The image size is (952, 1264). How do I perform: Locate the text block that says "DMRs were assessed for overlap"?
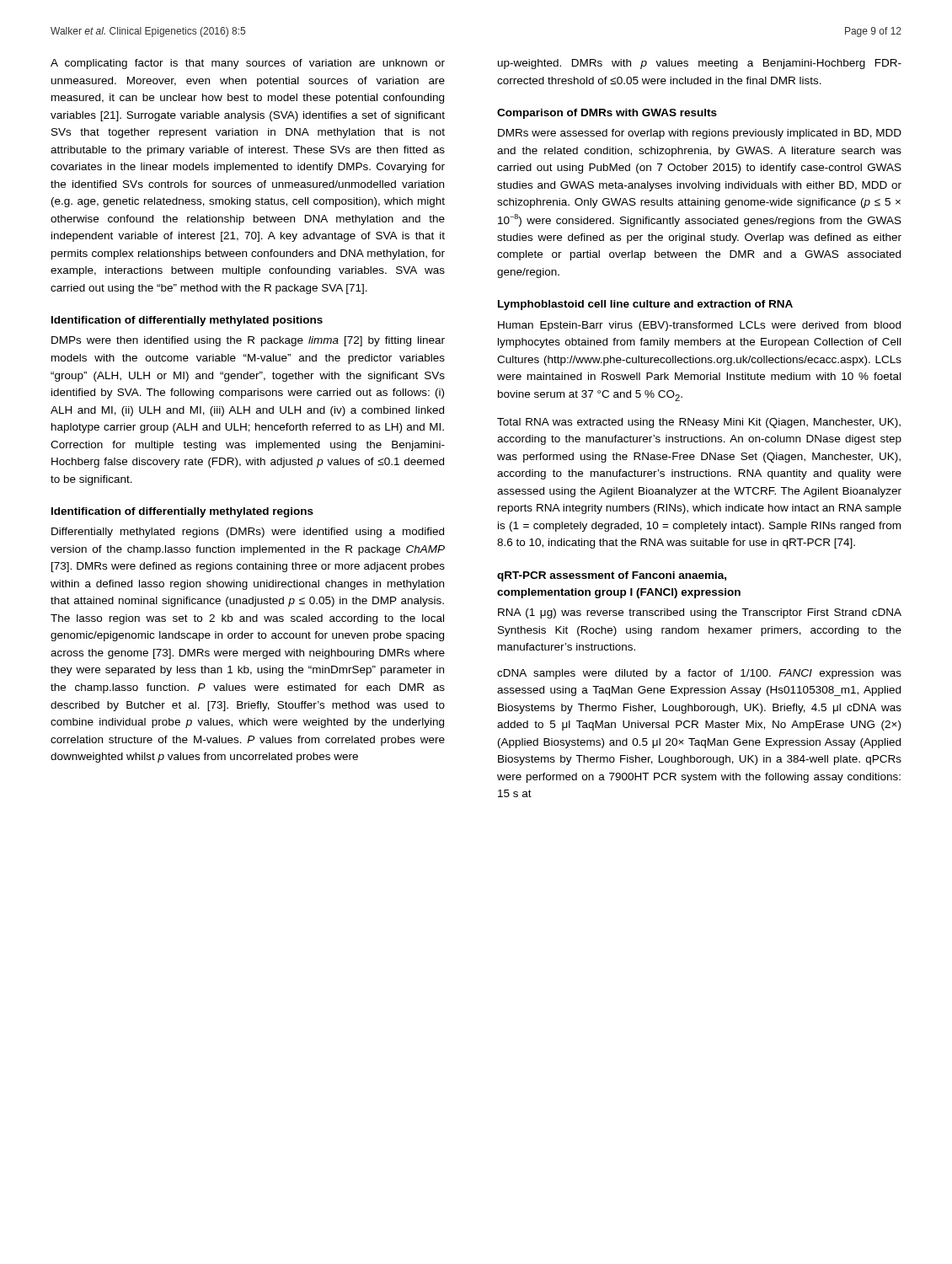pyautogui.click(x=699, y=203)
